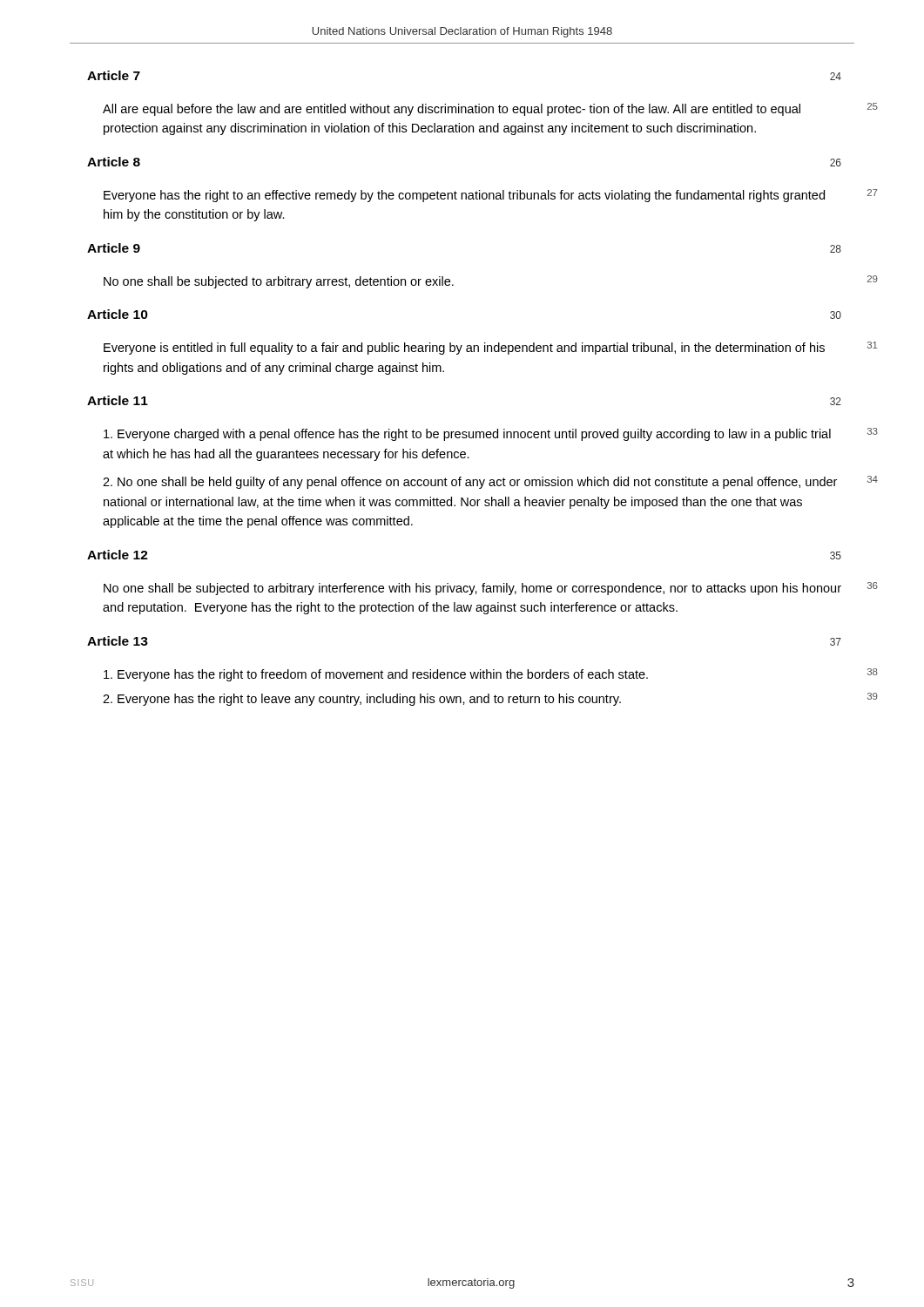This screenshot has height=1307, width=924.
Task: Find the element starting "Article 8 26"
Action: [x=114, y=161]
